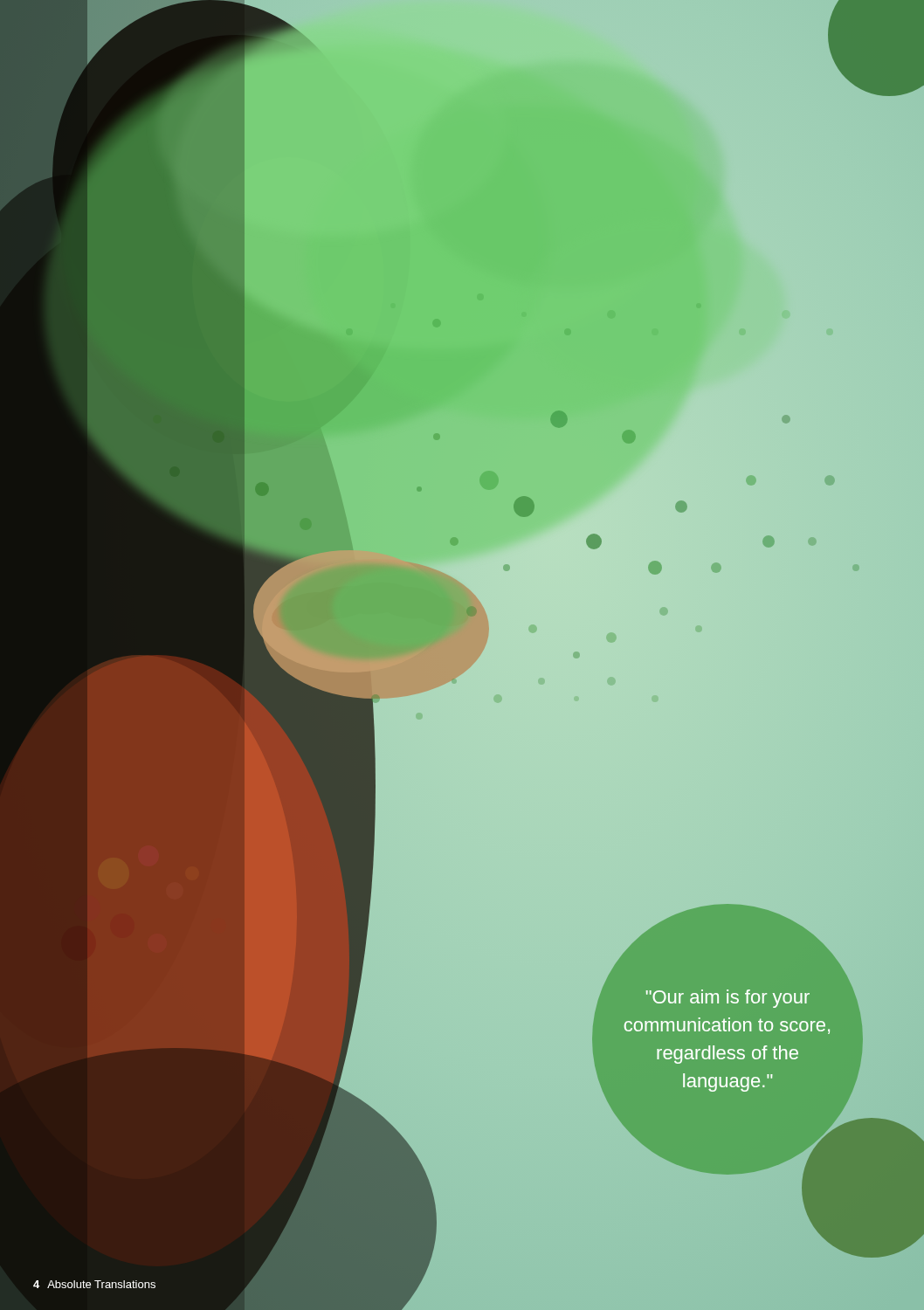
Task: Click on the photo
Action: (x=462, y=655)
